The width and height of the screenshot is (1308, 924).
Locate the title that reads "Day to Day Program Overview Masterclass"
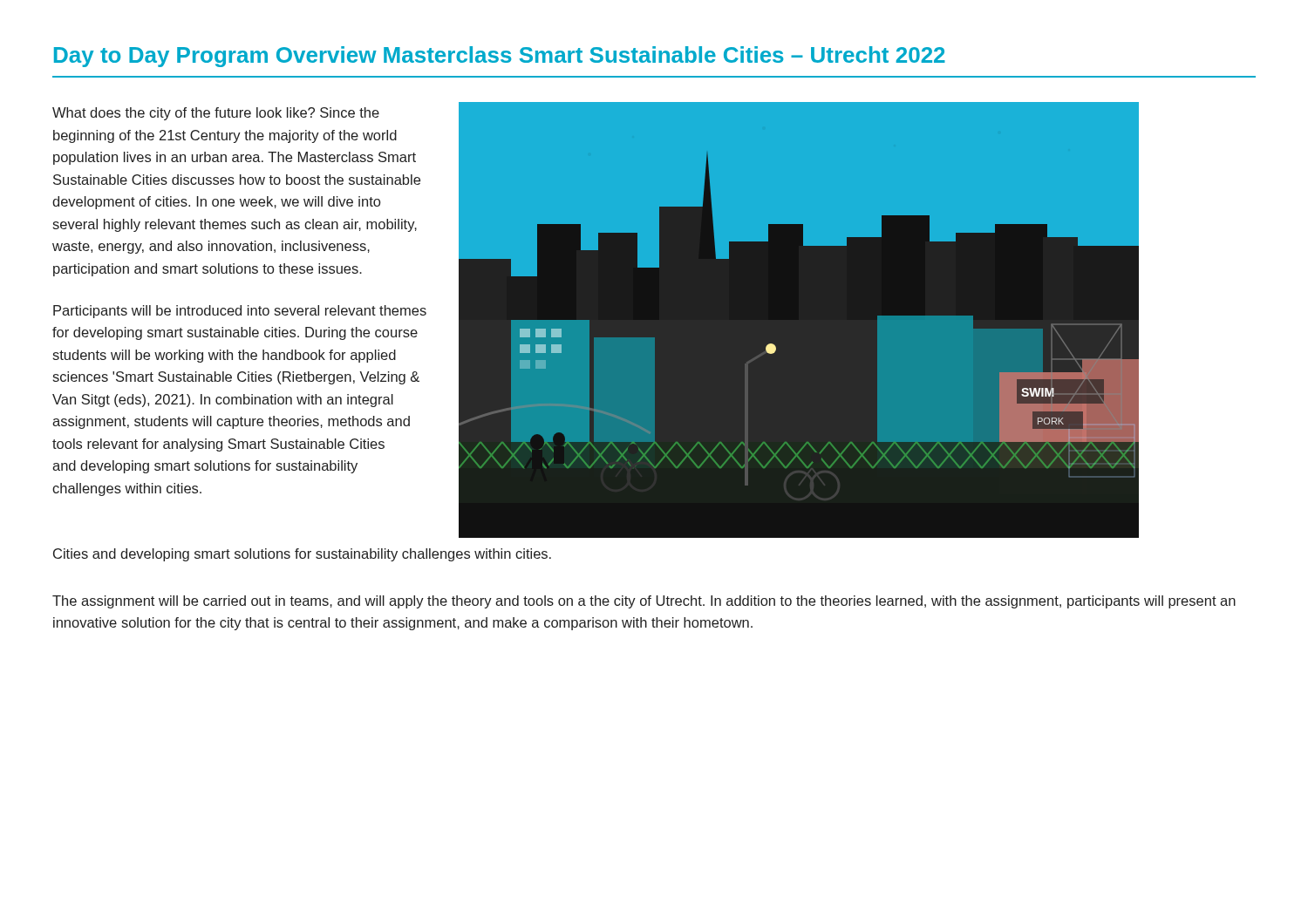499,55
